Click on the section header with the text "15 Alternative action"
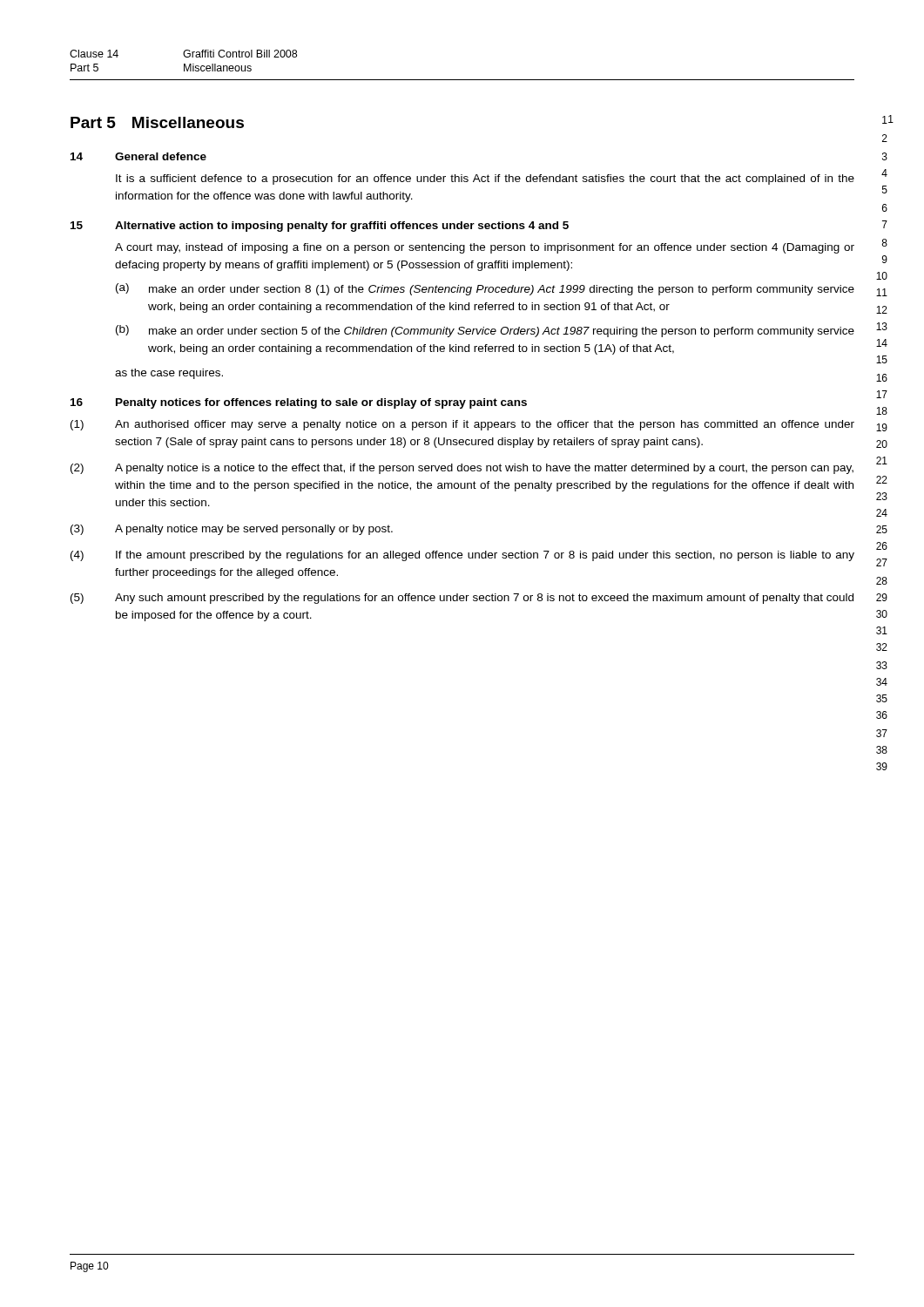 (462, 225)
